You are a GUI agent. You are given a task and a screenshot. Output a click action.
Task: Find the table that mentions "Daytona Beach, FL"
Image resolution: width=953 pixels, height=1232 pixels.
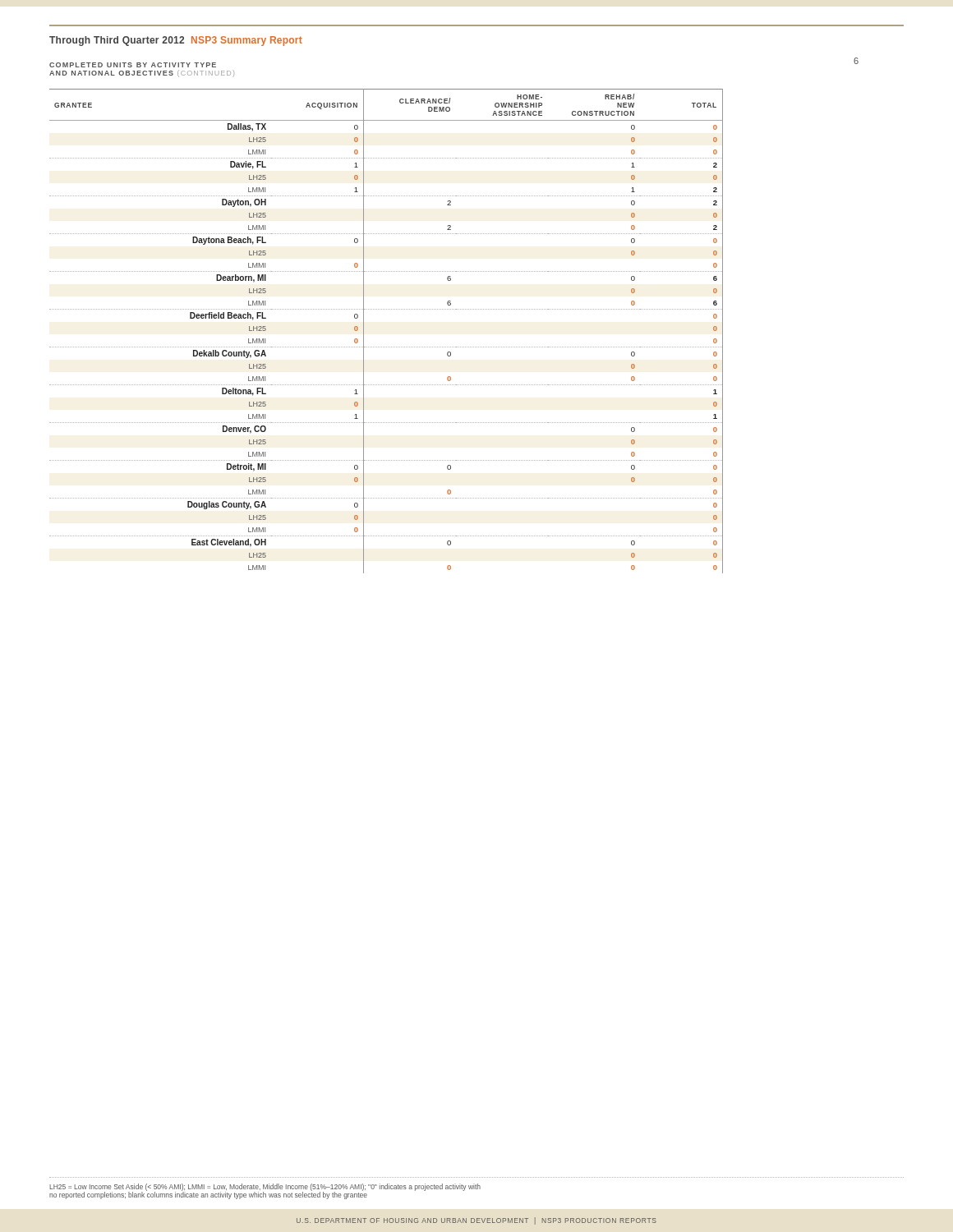tap(476, 331)
